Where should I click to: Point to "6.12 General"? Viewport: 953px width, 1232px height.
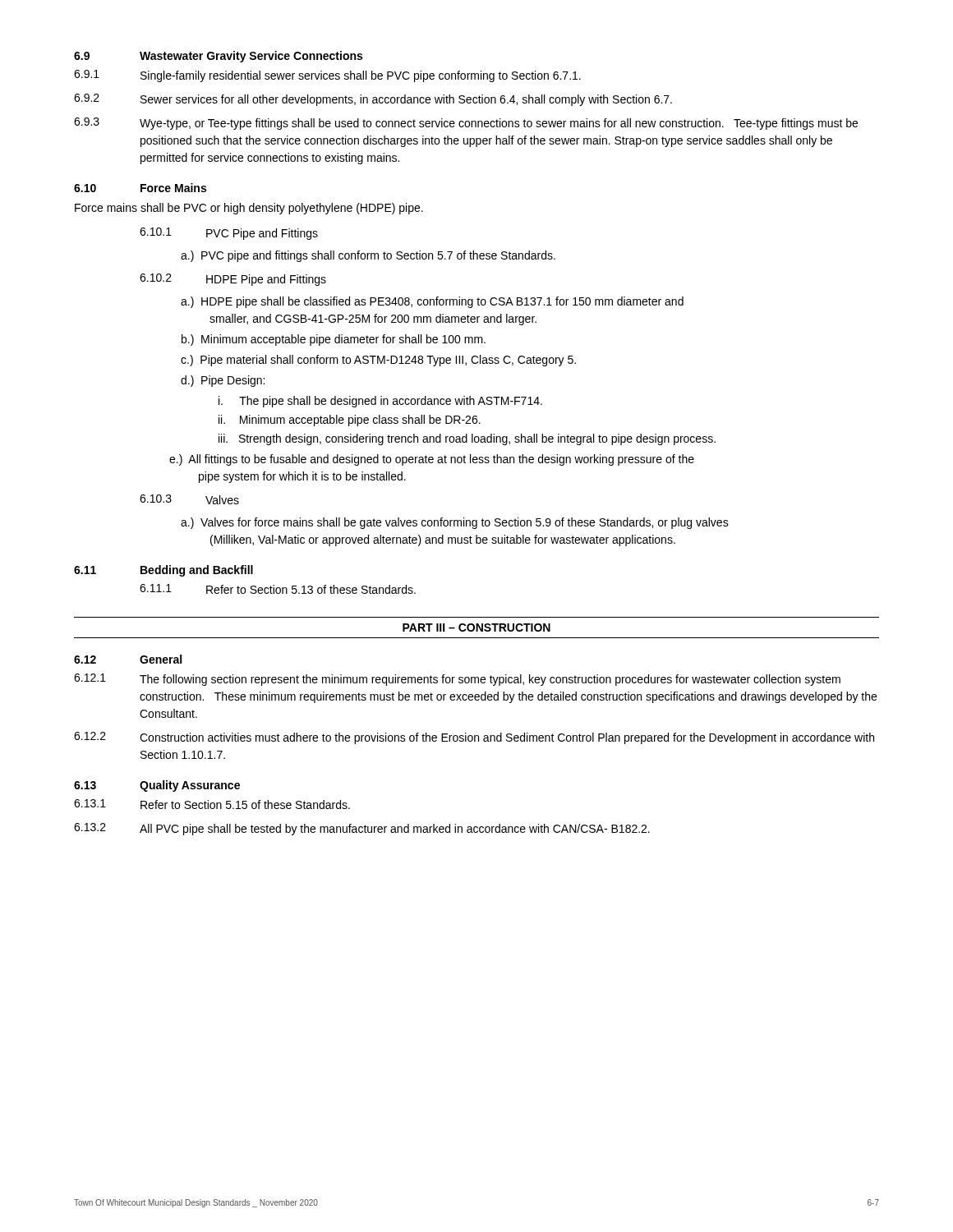coord(128,660)
